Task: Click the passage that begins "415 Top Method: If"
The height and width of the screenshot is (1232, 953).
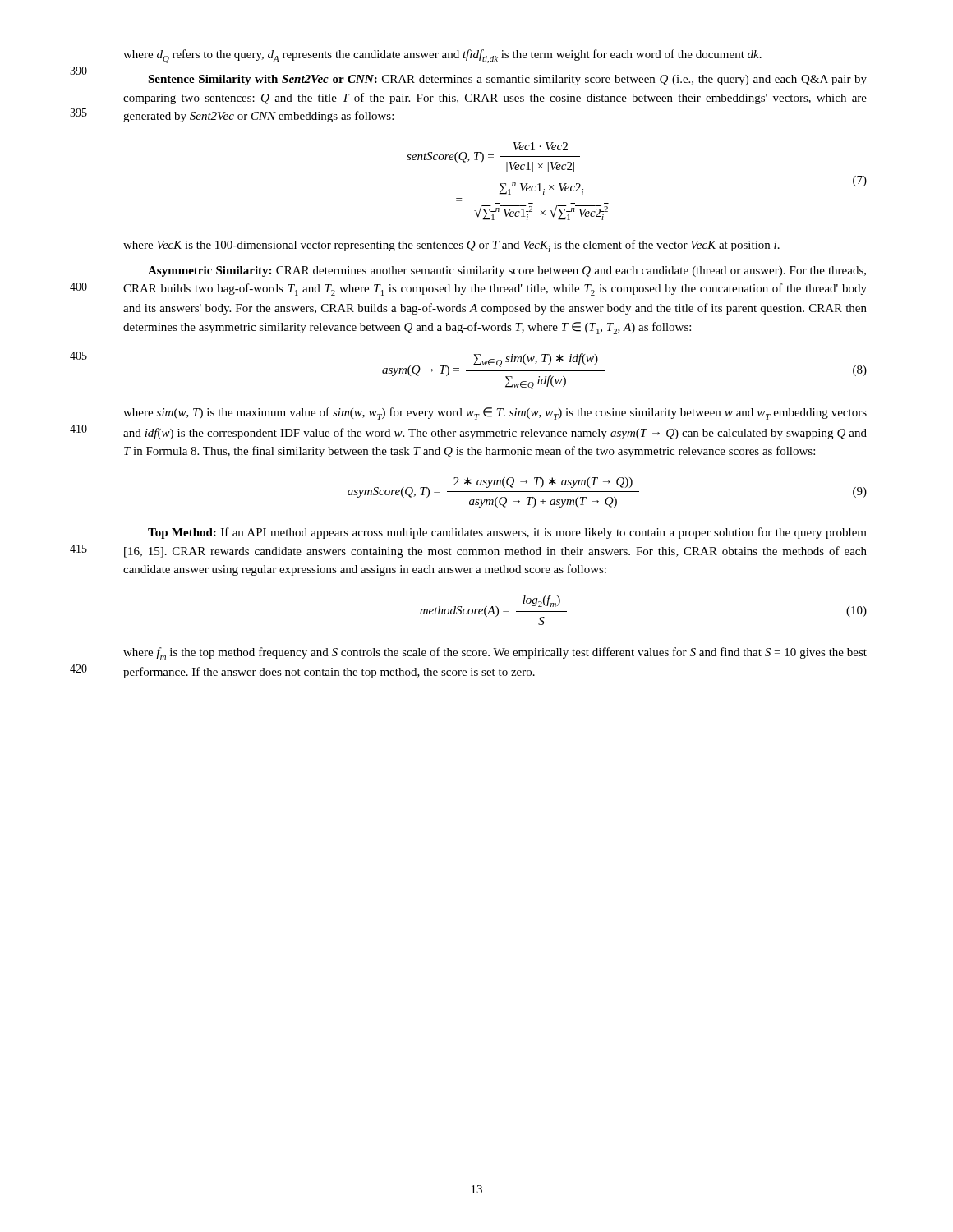Action: [x=495, y=551]
